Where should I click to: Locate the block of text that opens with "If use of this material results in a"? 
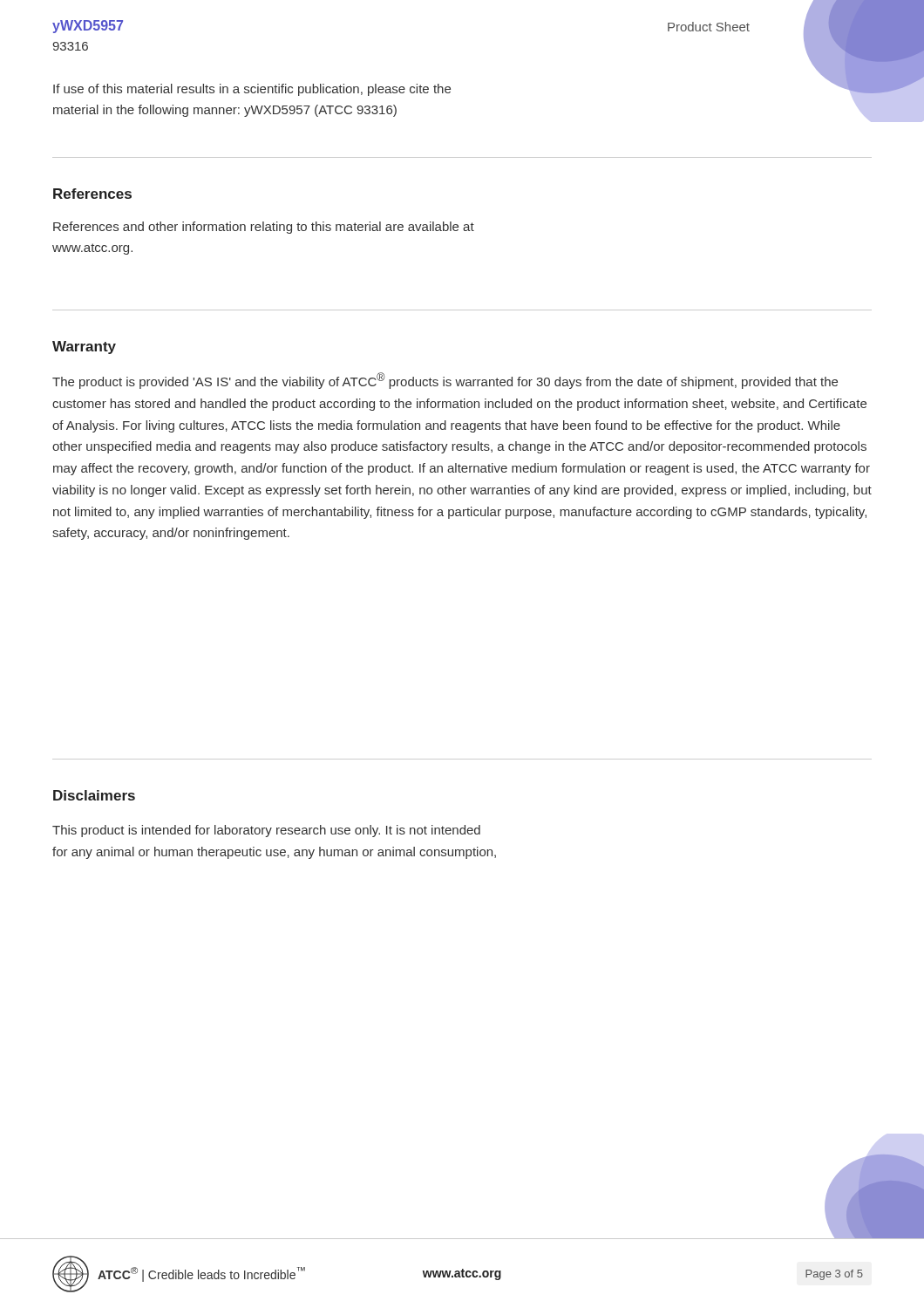tap(252, 99)
